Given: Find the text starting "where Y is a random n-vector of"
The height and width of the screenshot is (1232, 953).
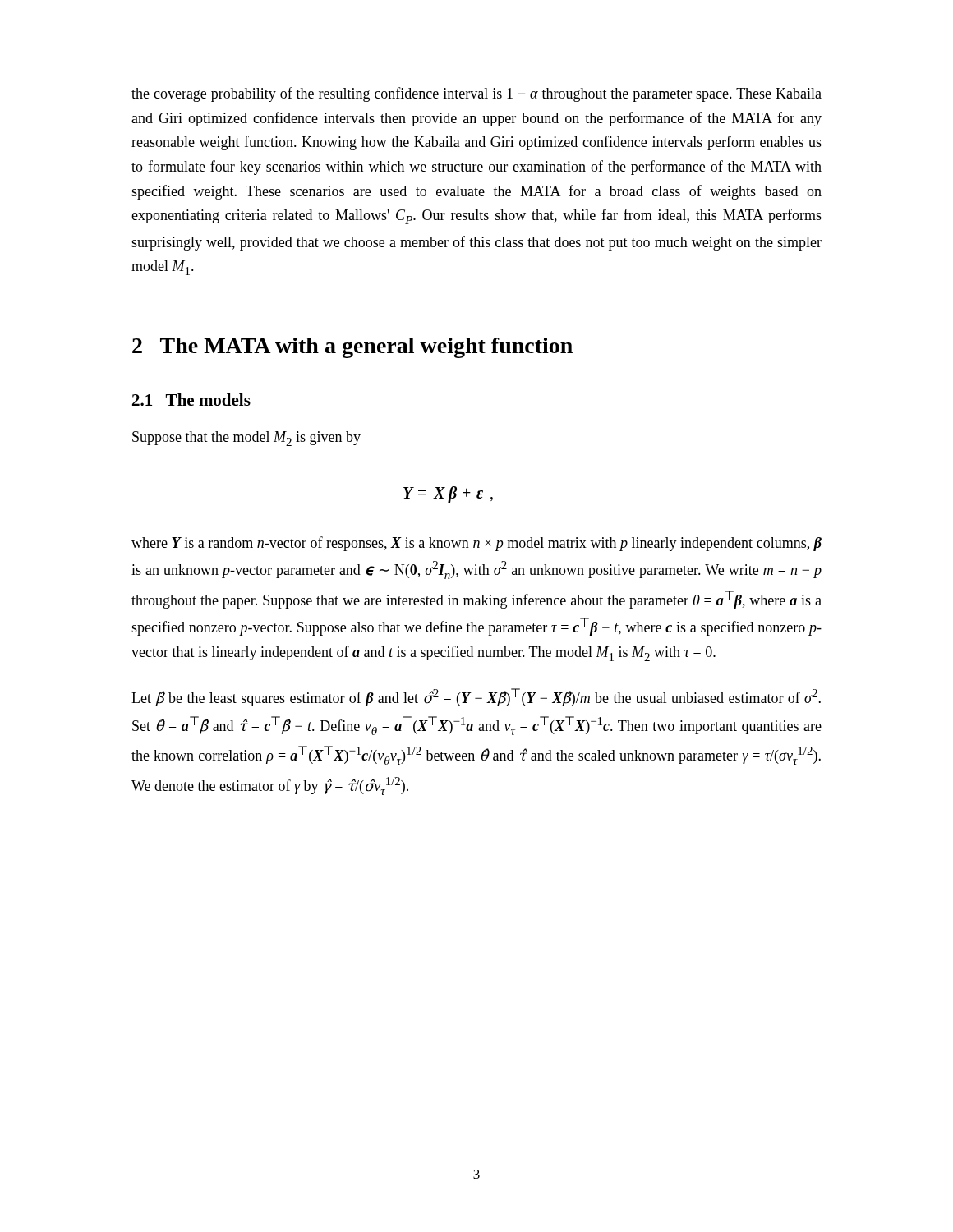Looking at the screenshot, I should [x=476, y=599].
